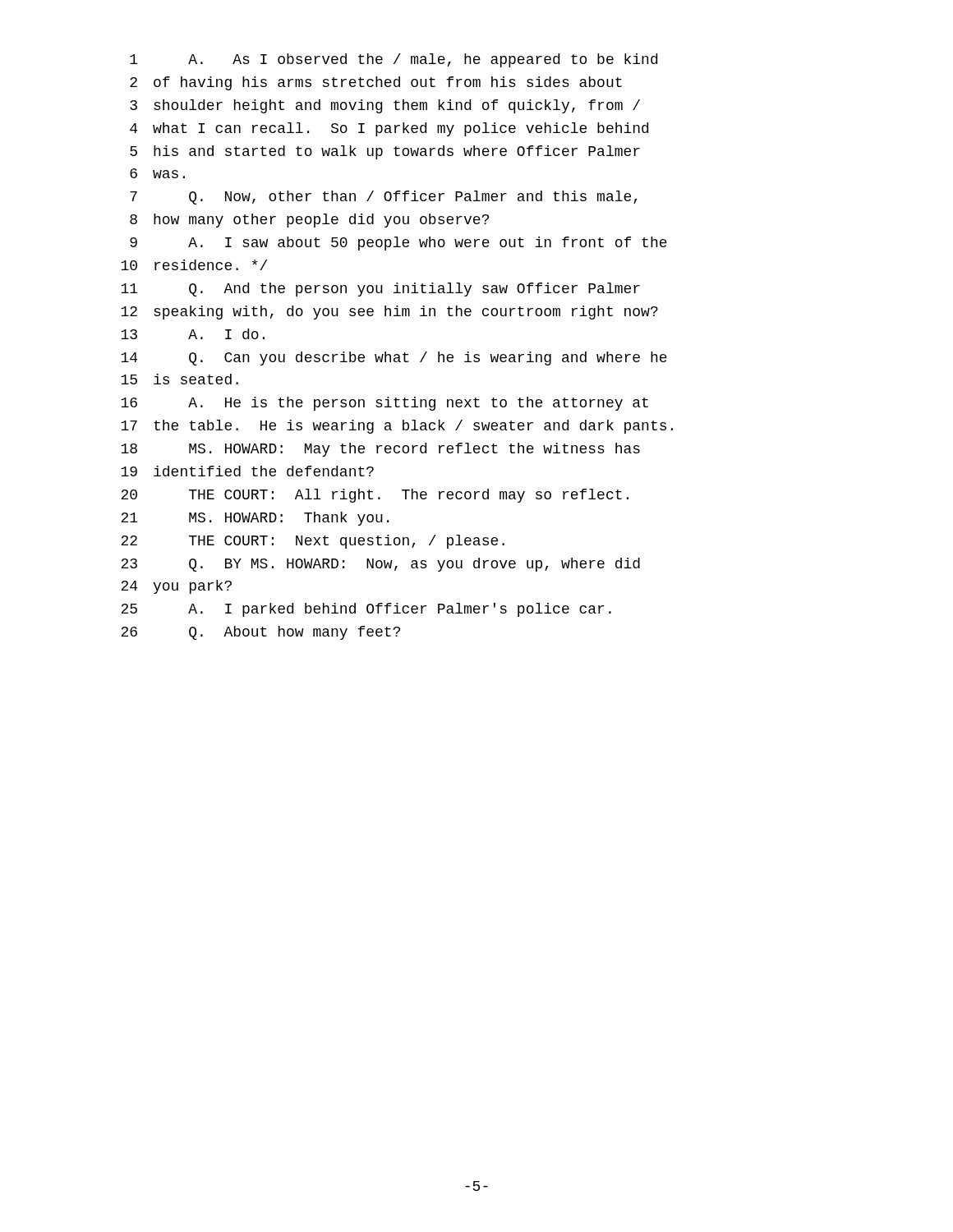The image size is (953, 1232).
Task: Navigate to the block starting "17 the table. He is wearing a black"
Action: [387, 427]
